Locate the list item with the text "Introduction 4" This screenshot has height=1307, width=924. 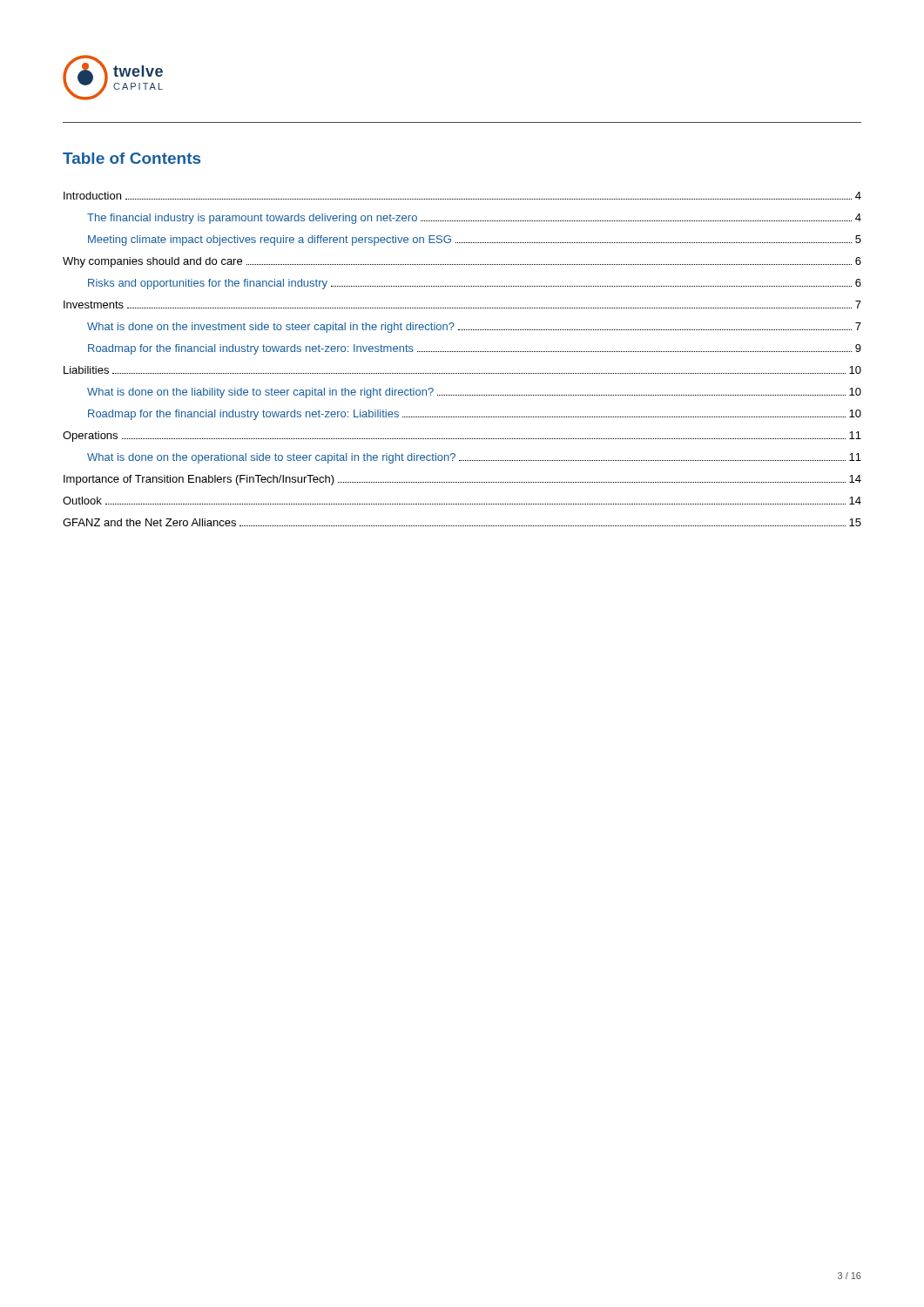pos(462,196)
